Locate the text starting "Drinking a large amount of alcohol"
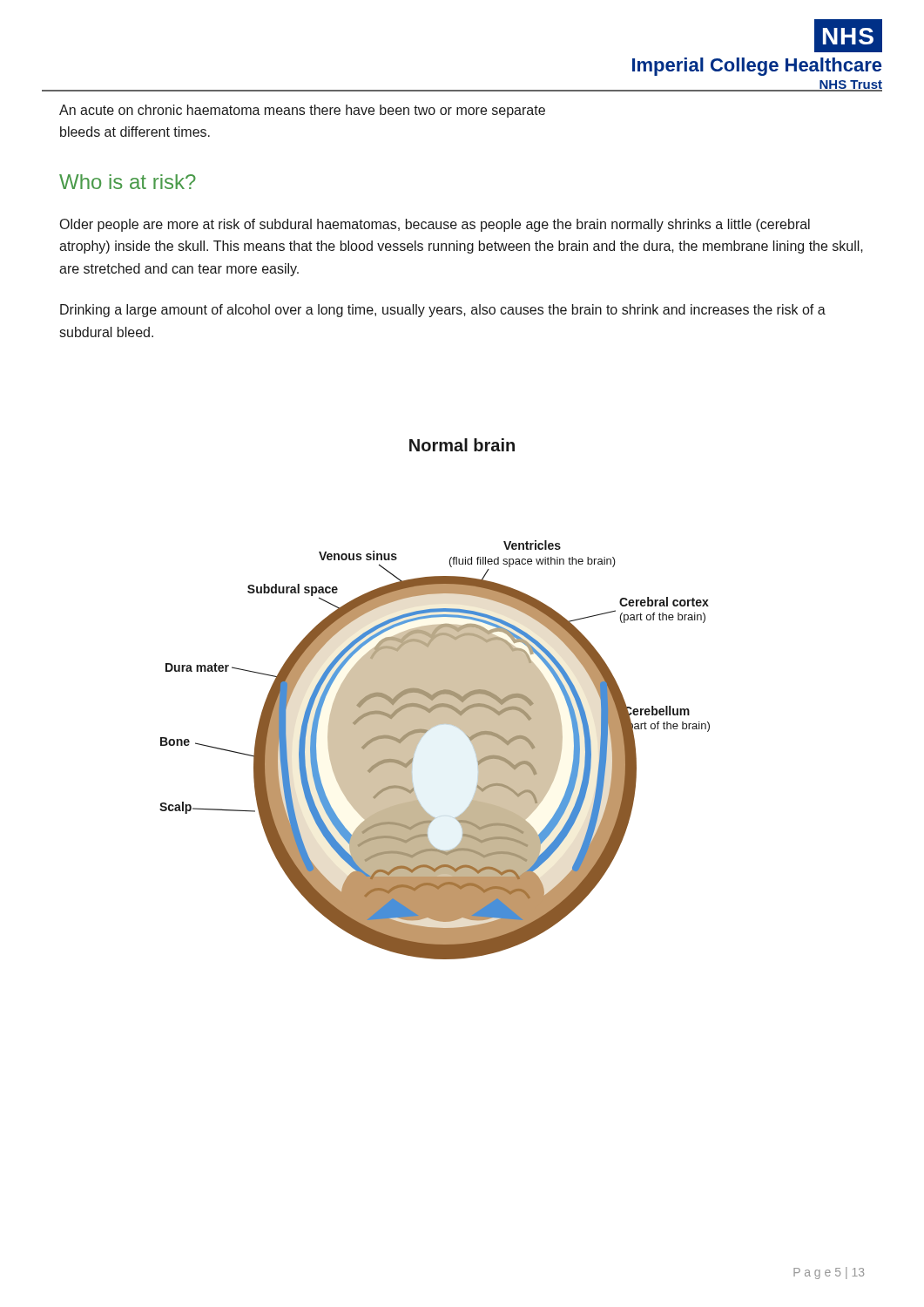This screenshot has height=1307, width=924. point(442,321)
